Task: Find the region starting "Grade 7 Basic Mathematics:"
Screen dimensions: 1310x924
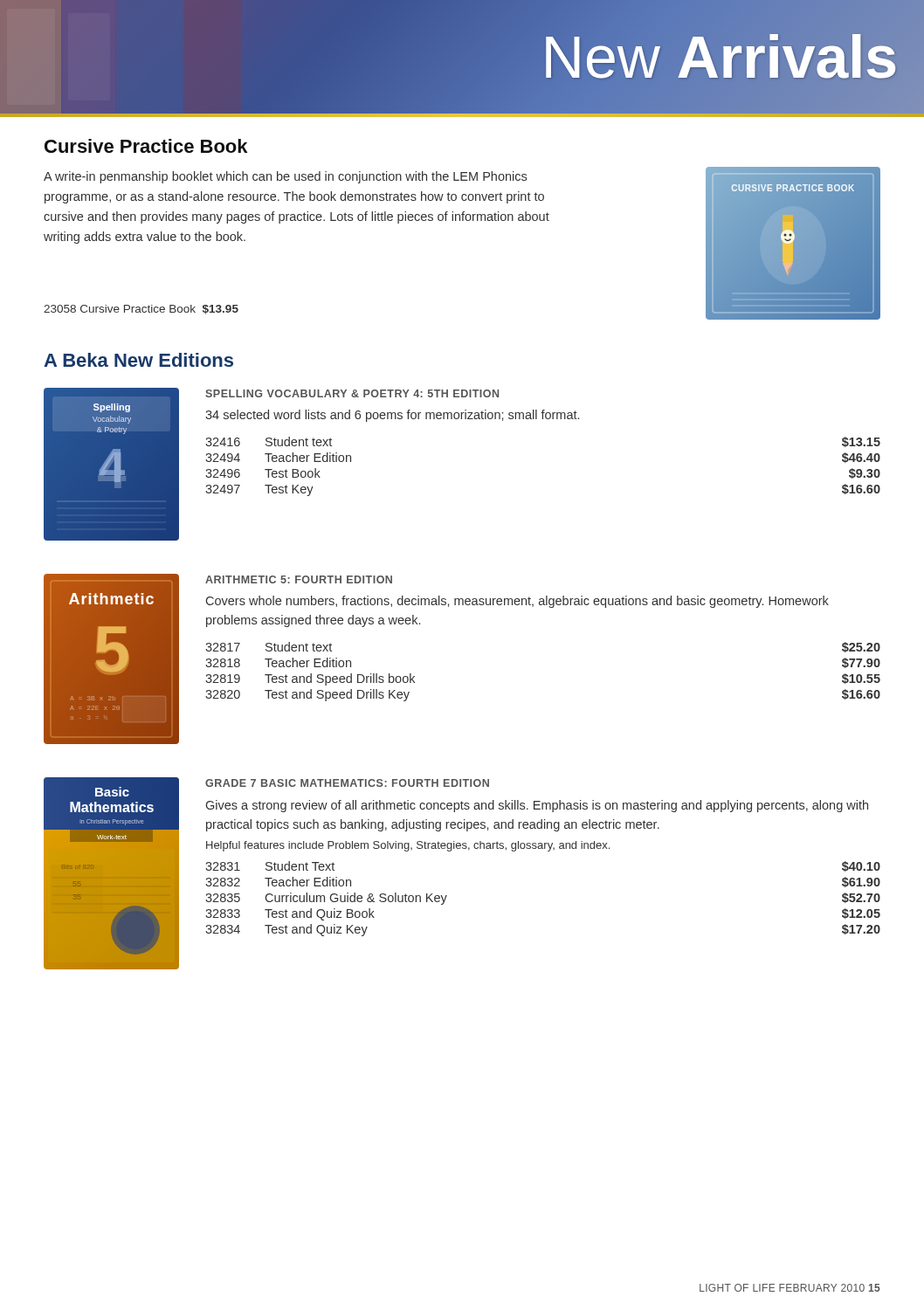Action: [x=348, y=783]
